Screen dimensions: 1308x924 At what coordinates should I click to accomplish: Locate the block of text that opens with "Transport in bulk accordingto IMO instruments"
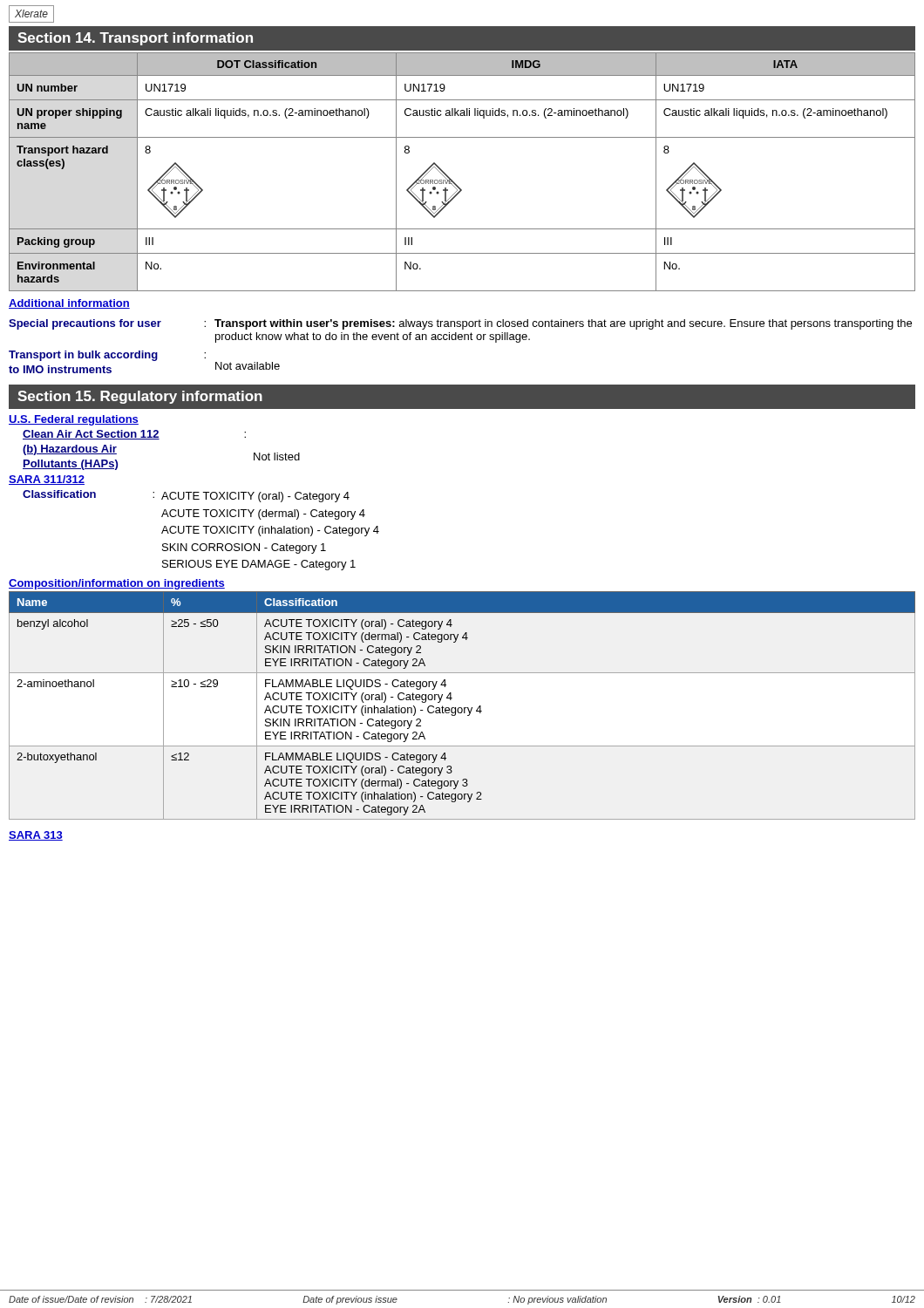pos(144,363)
